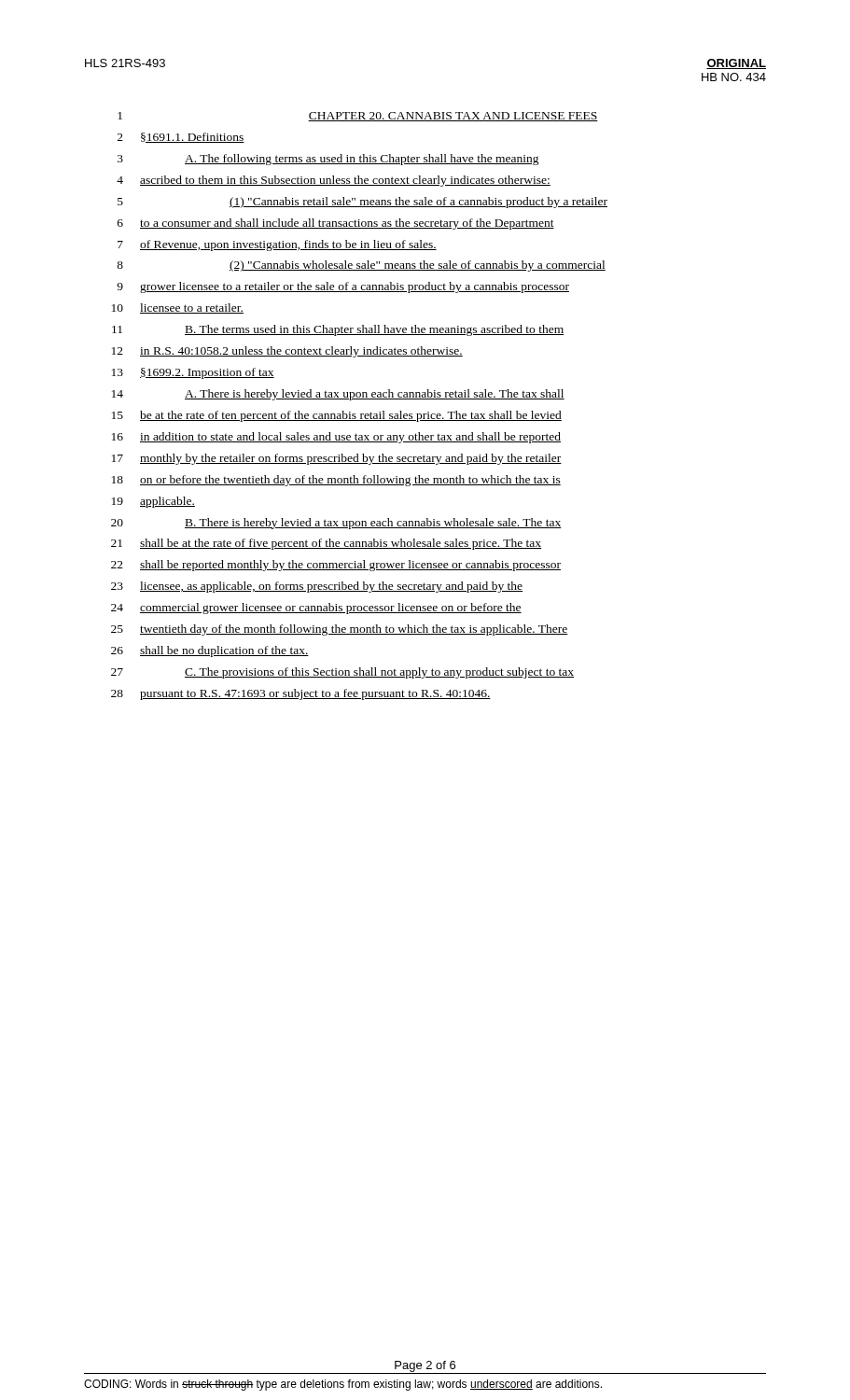Image resolution: width=850 pixels, height=1400 pixels.
Task: Click on the list item containing "22 shall be reported monthly by the commercial"
Action: pyautogui.click(x=425, y=565)
